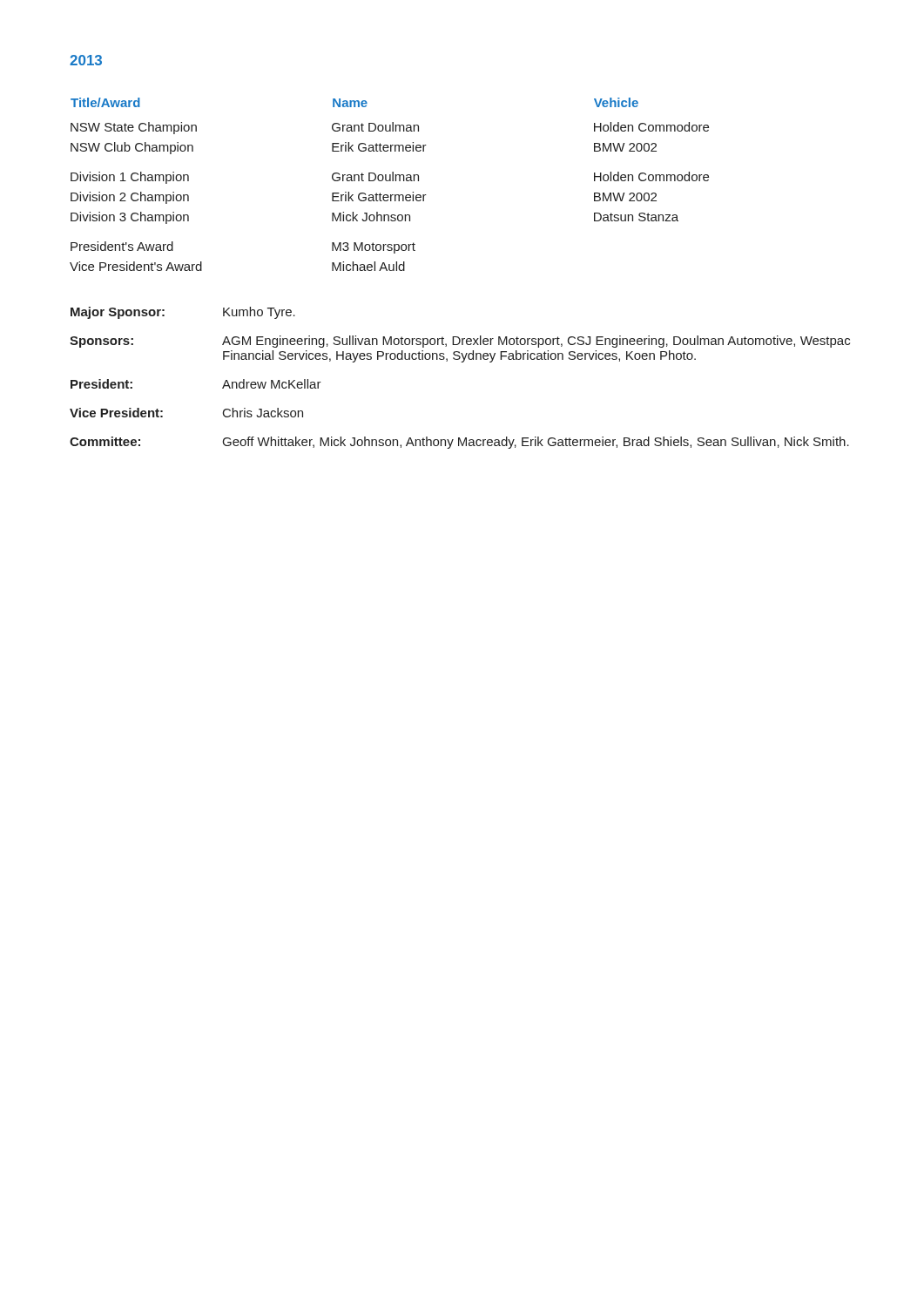The image size is (924, 1307).
Task: Click the passage that begins "Committee: Geoff Whittaker, Mick Johnson,"
Action: (x=462, y=441)
